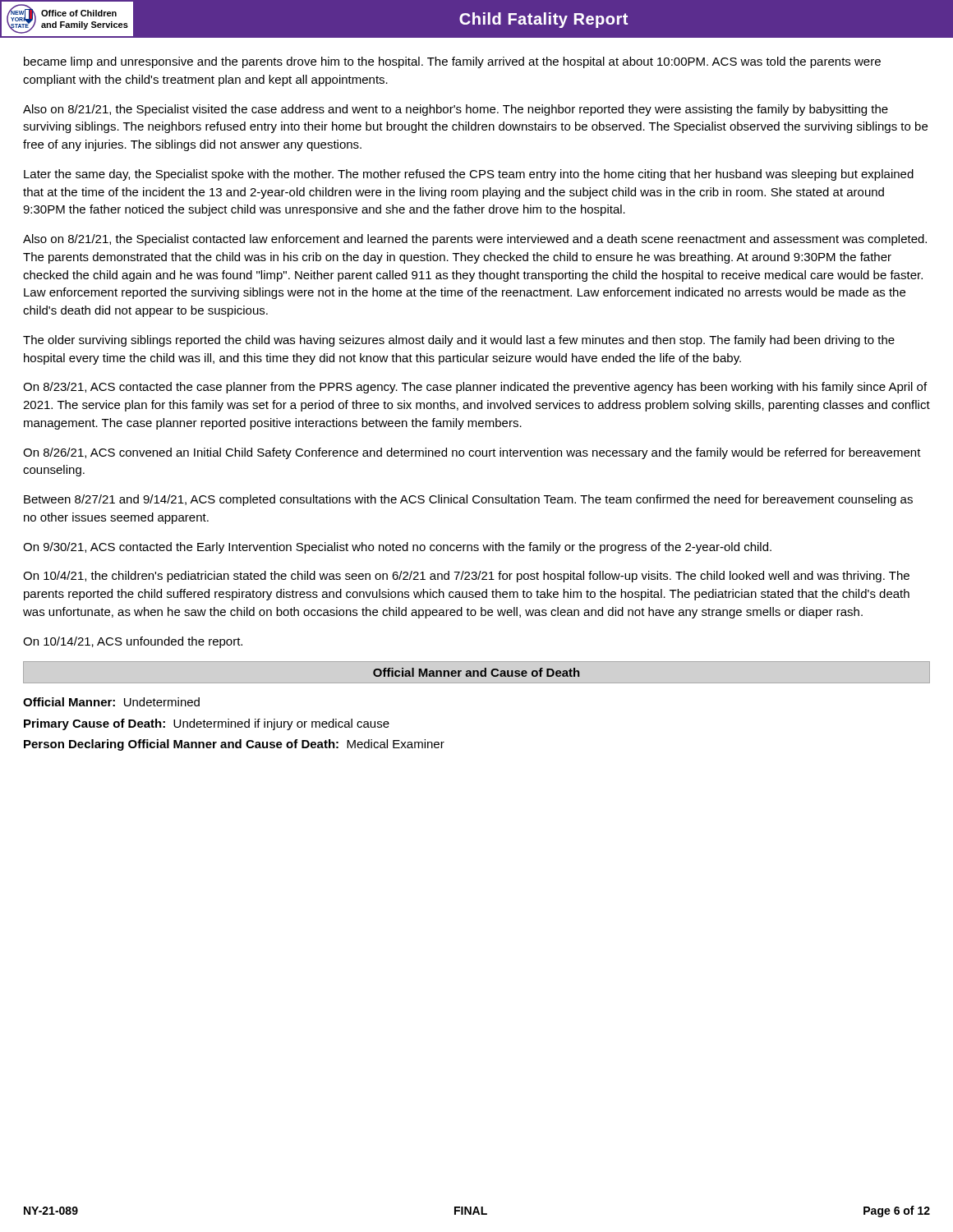The height and width of the screenshot is (1232, 953).
Task: Point to the passage starting "On 8/23/21, ACS"
Action: 476,405
